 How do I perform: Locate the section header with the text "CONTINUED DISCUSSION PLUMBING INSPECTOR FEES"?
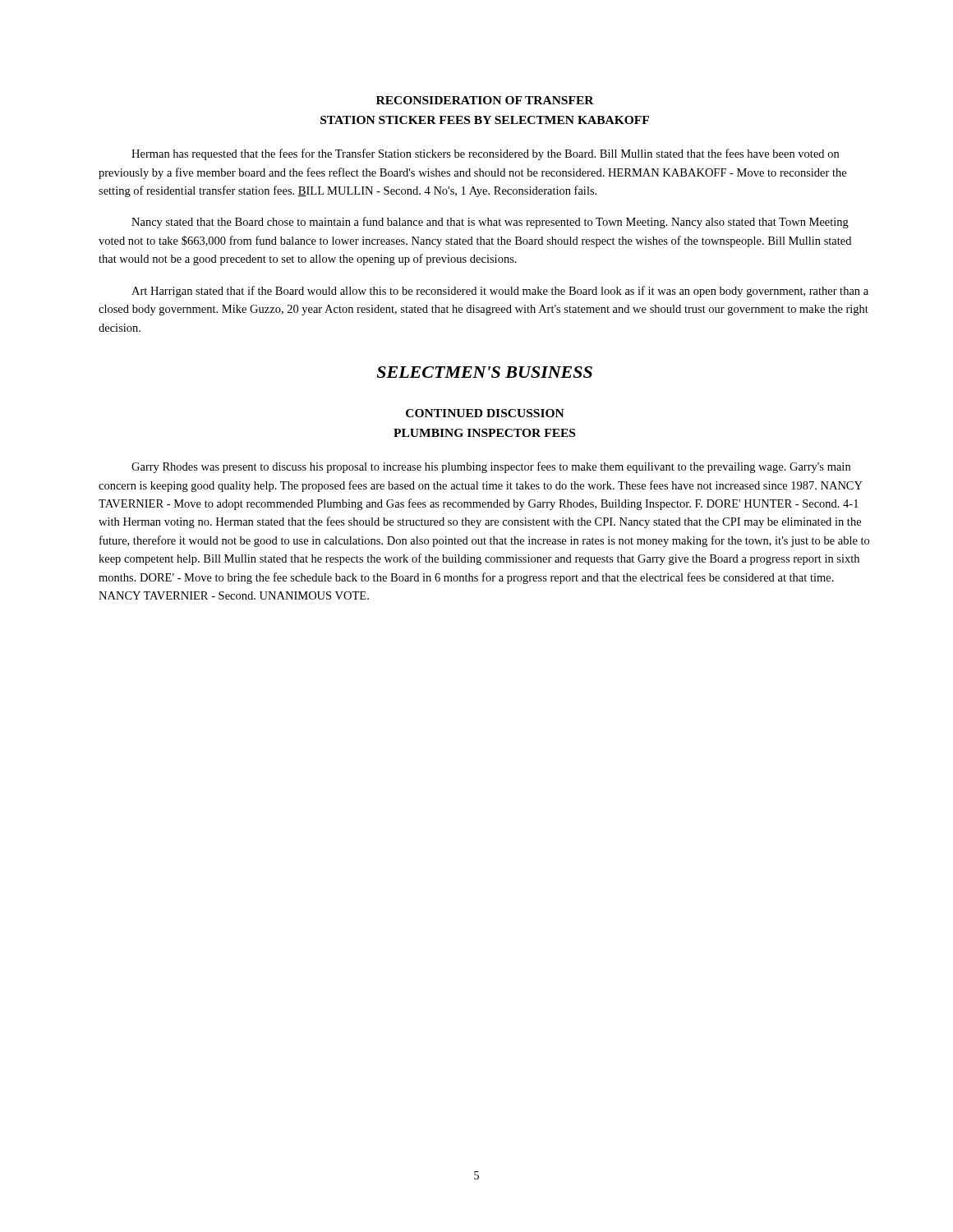point(485,423)
